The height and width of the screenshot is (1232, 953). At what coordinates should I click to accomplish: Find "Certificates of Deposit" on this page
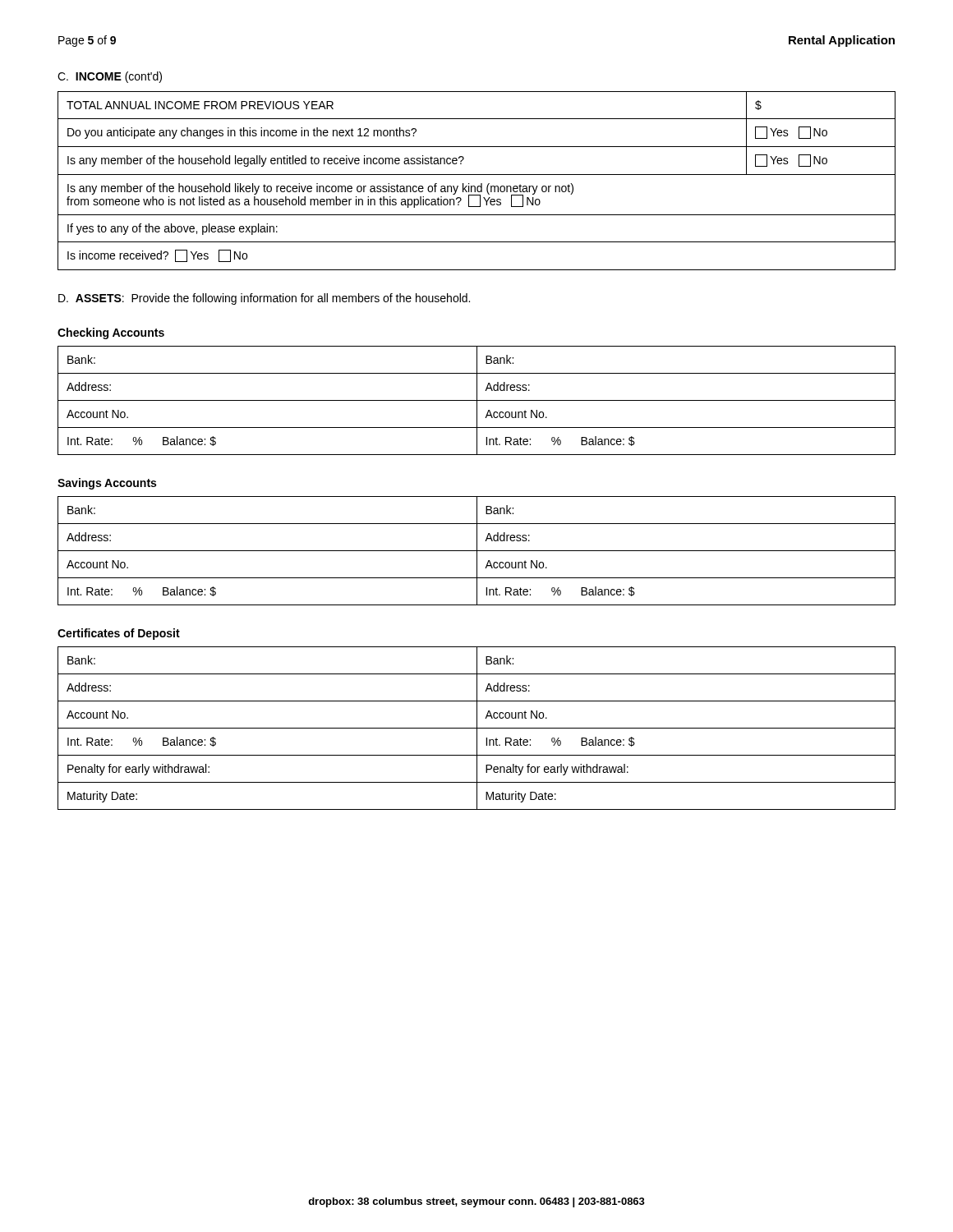[119, 633]
